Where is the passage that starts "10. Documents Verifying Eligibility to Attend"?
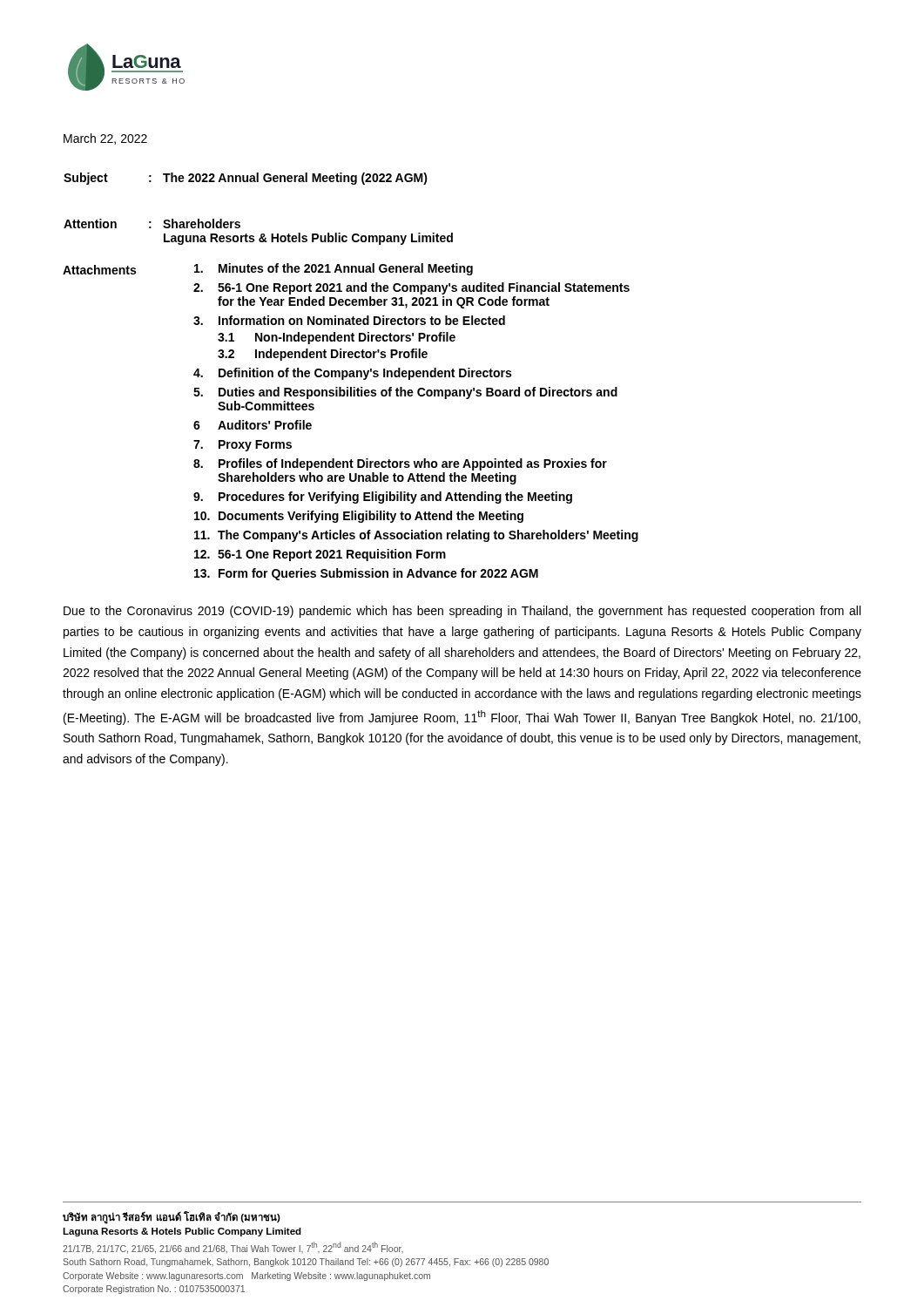This screenshot has width=924, height=1307. 527,516
